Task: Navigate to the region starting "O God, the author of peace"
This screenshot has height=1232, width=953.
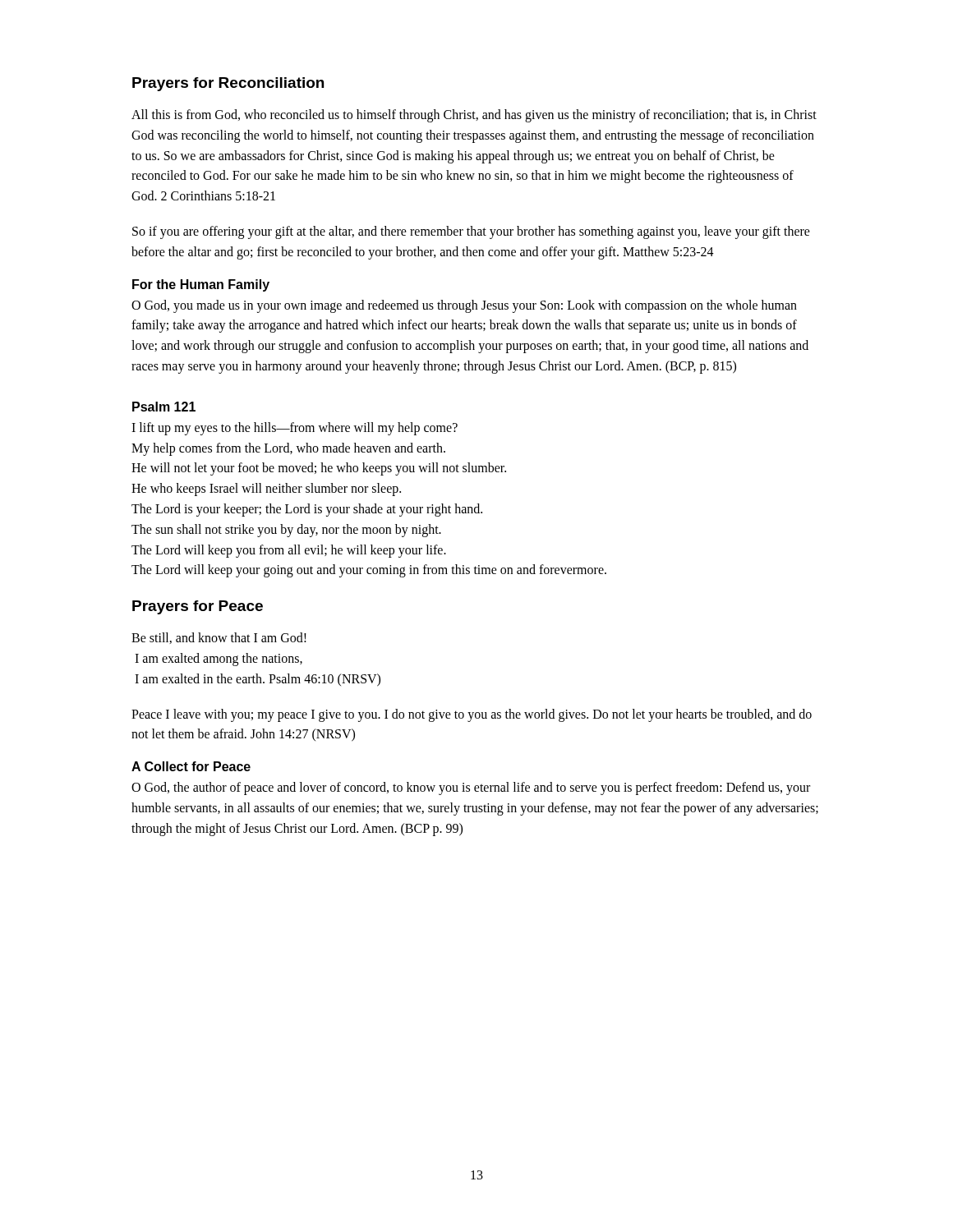Action: 475,808
